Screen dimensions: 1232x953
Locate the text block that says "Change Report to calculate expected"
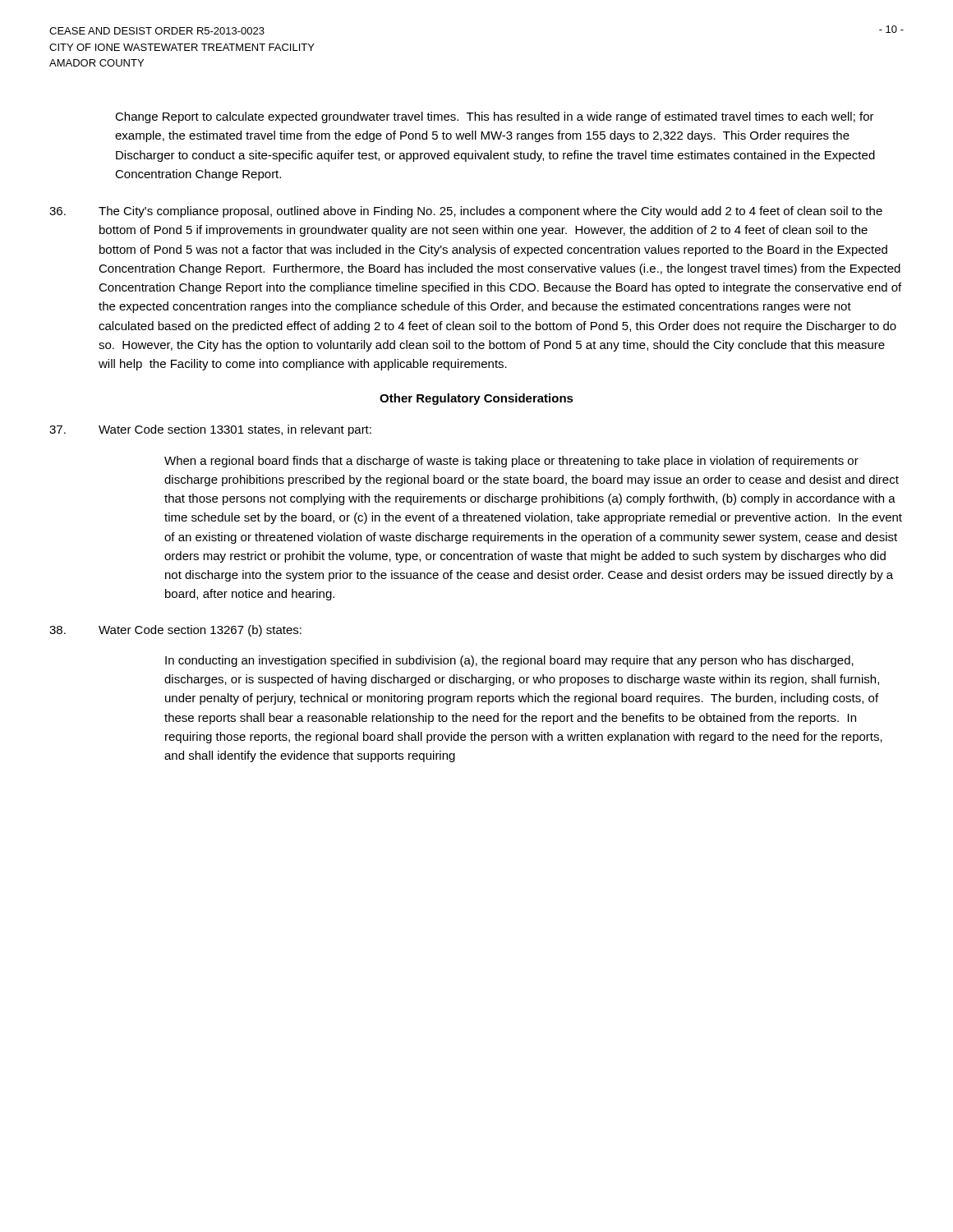click(495, 145)
